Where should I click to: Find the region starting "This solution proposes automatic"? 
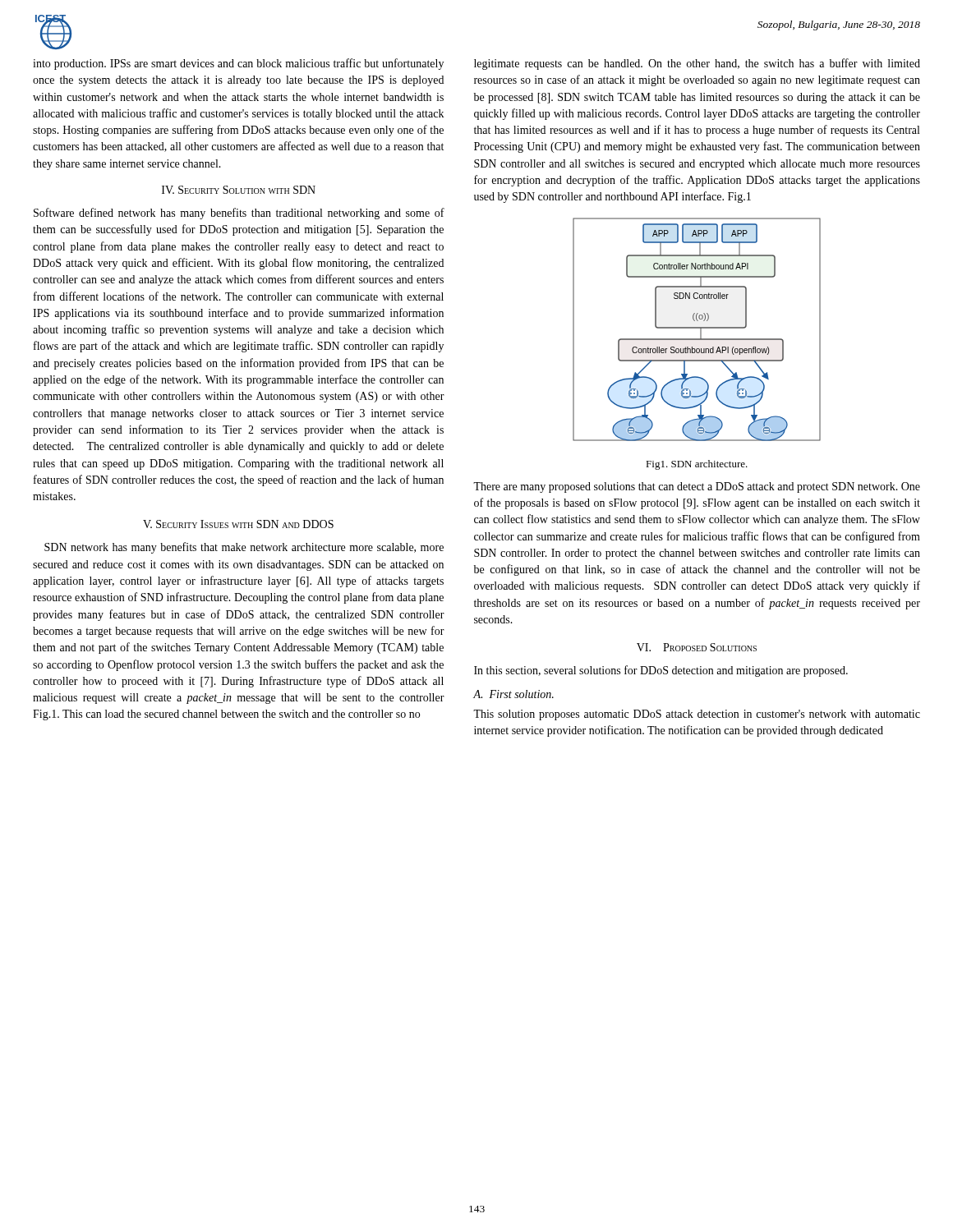[697, 723]
